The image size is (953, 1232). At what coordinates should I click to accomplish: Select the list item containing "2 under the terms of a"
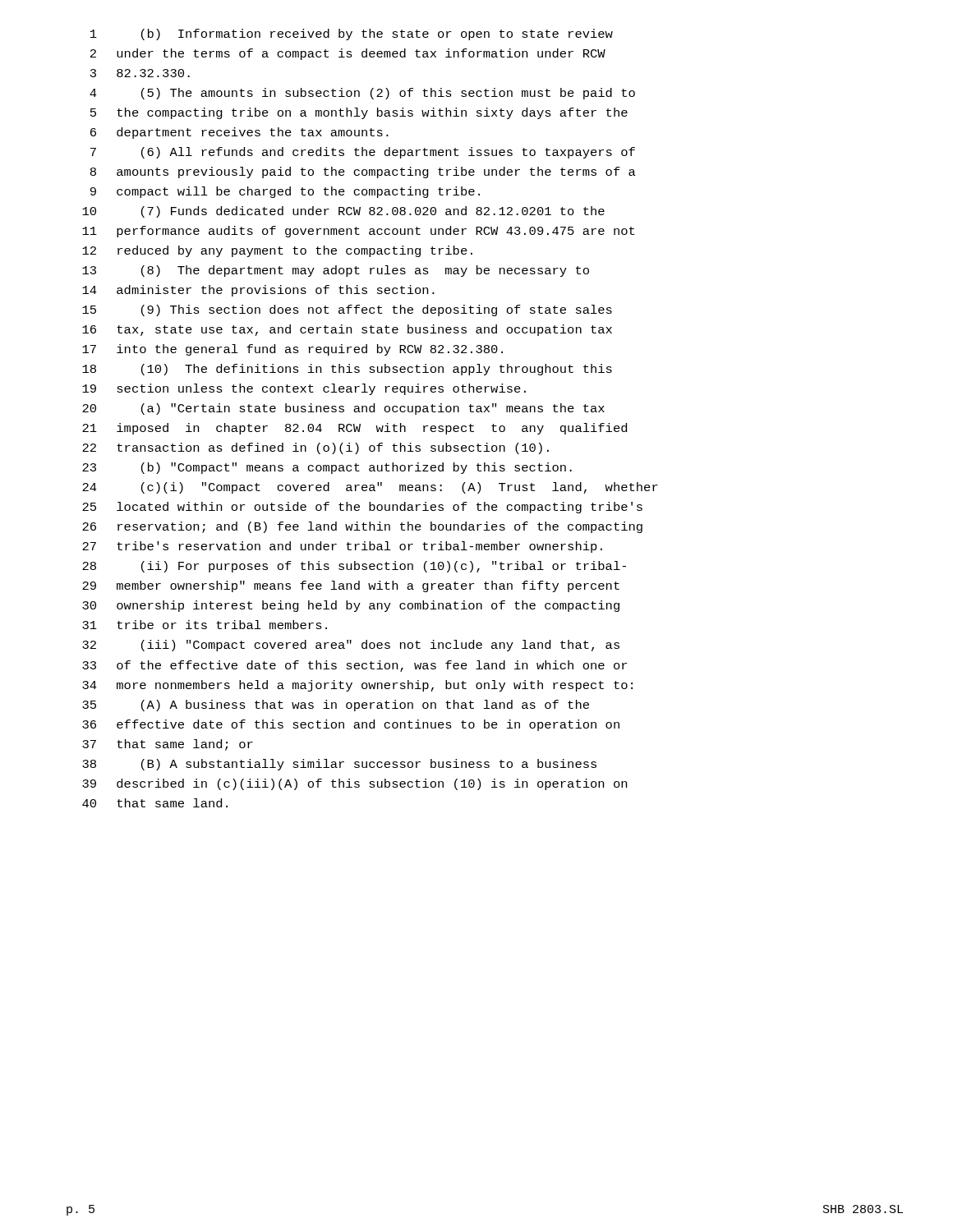(485, 54)
